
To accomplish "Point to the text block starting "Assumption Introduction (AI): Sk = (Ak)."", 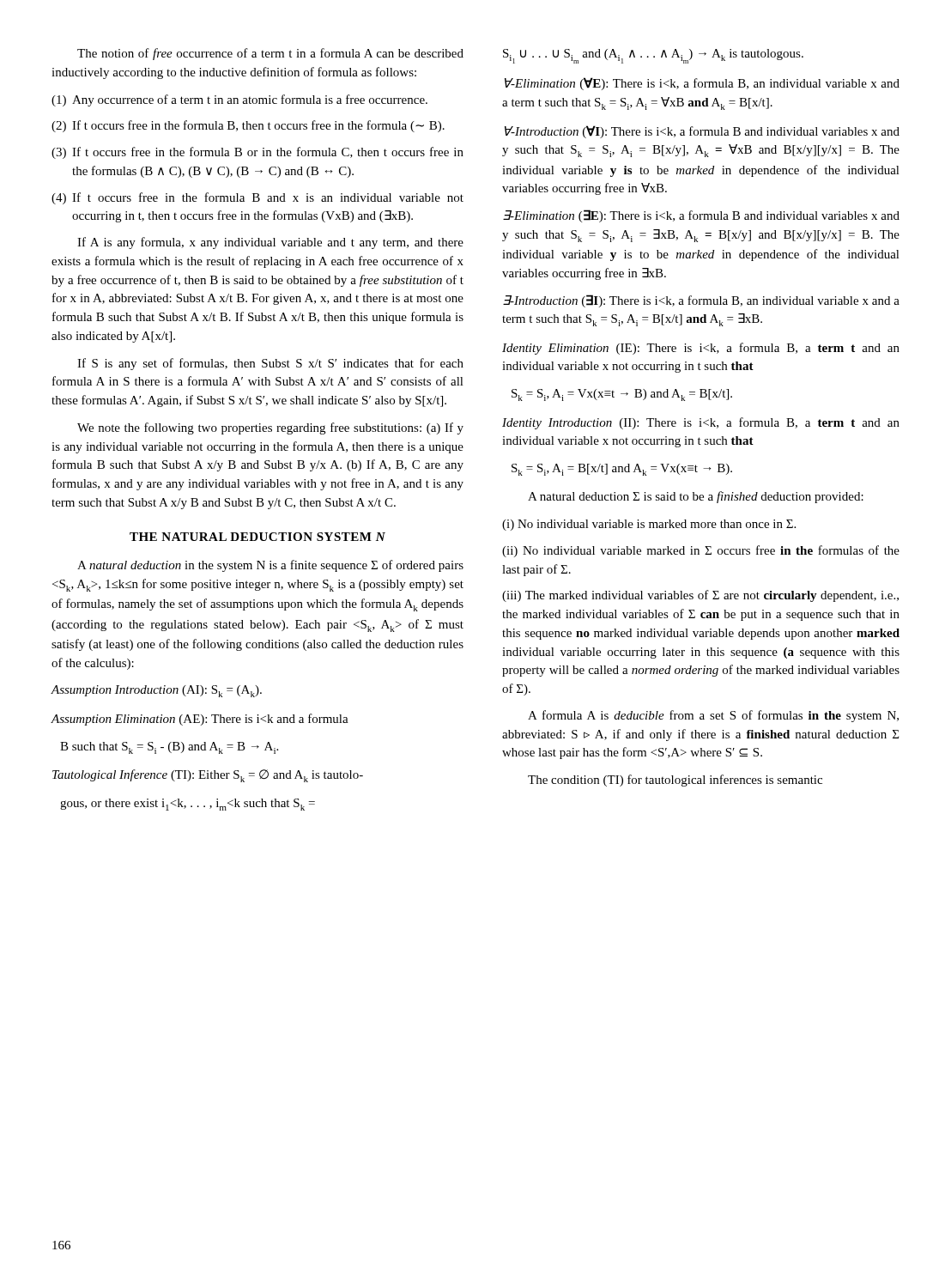I will (x=258, y=691).
